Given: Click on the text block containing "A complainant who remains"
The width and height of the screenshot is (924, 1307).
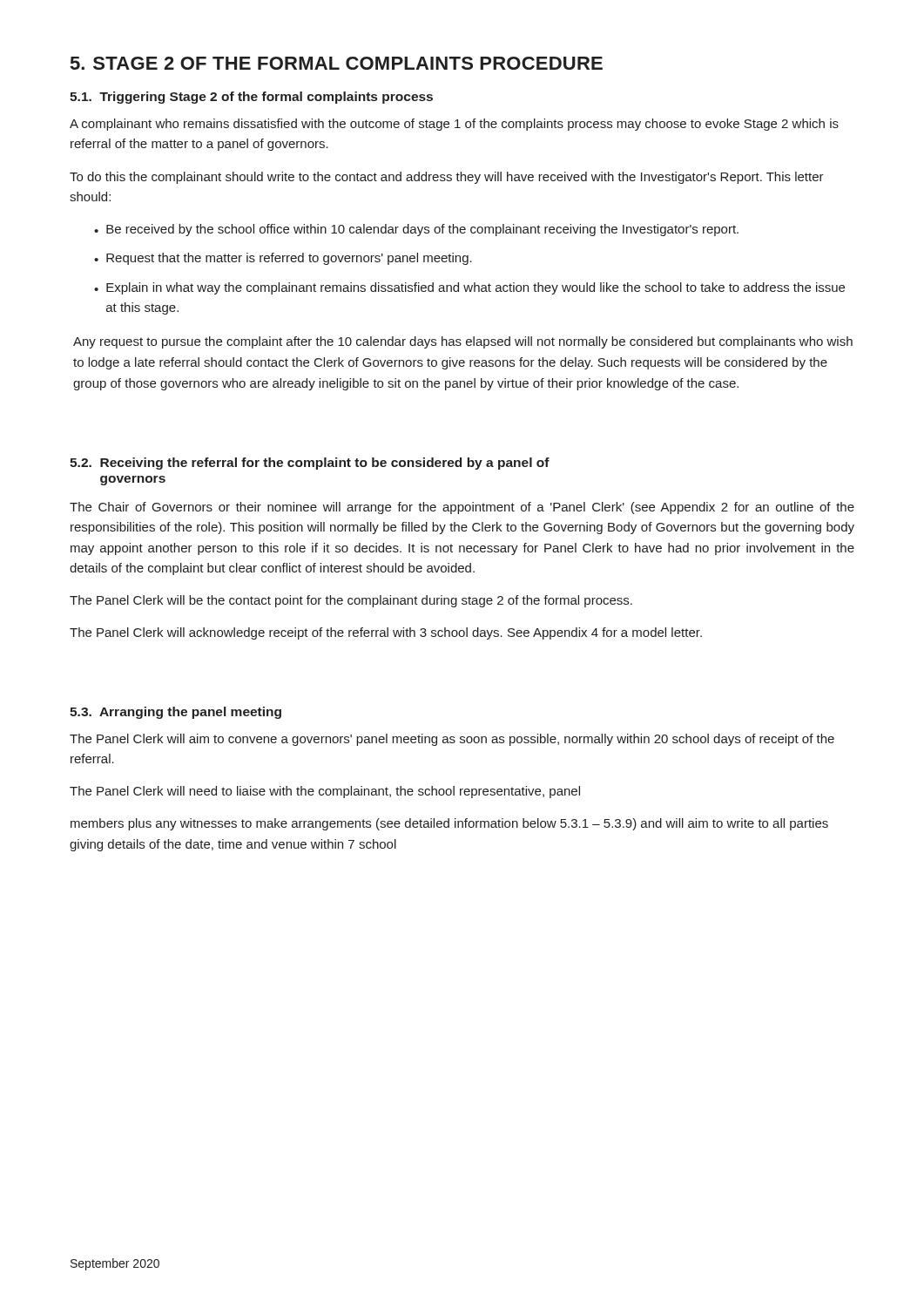Looking at the screenshot, I should point(462,134).
